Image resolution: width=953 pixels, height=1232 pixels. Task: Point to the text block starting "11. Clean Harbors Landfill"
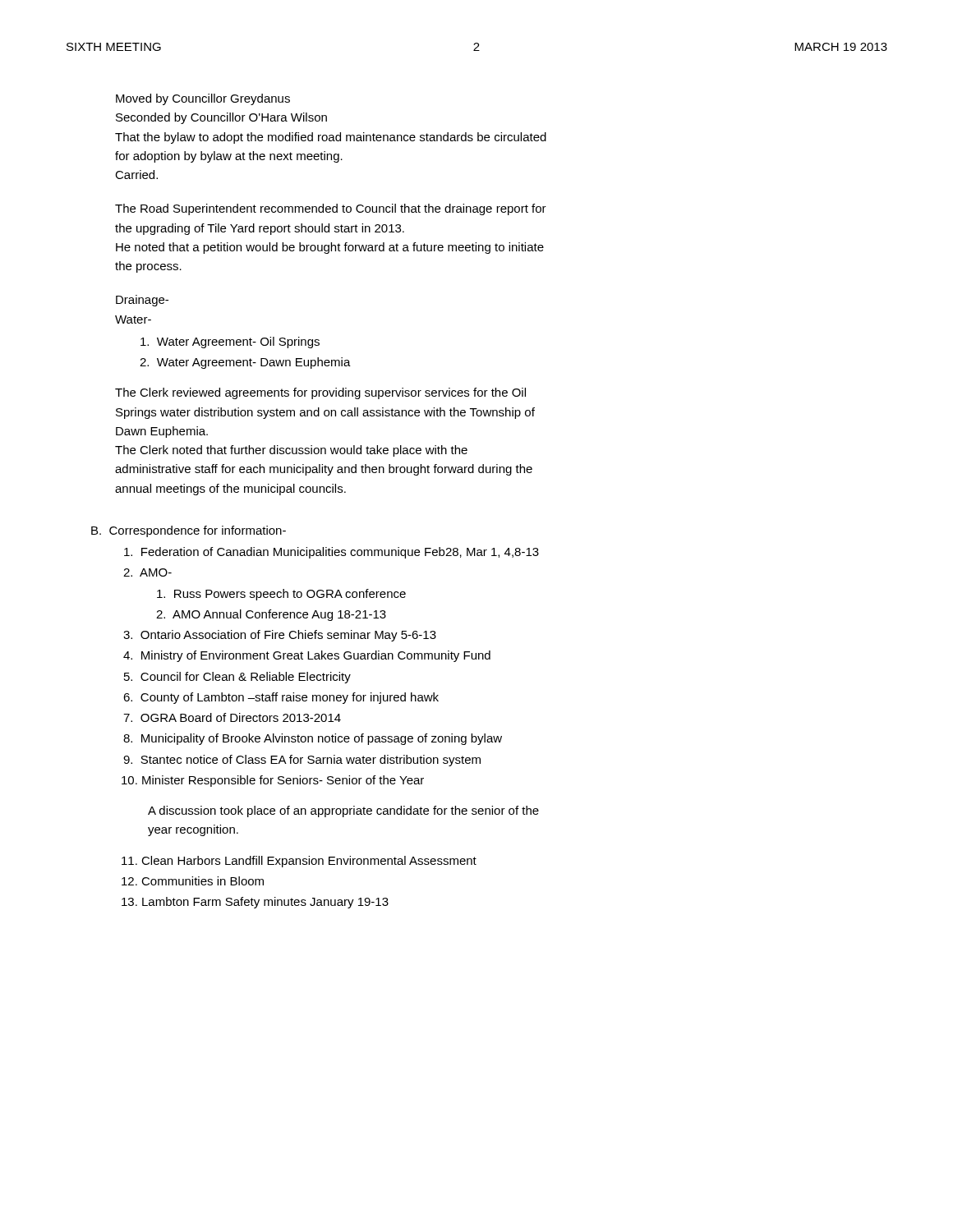coord(299,860)
